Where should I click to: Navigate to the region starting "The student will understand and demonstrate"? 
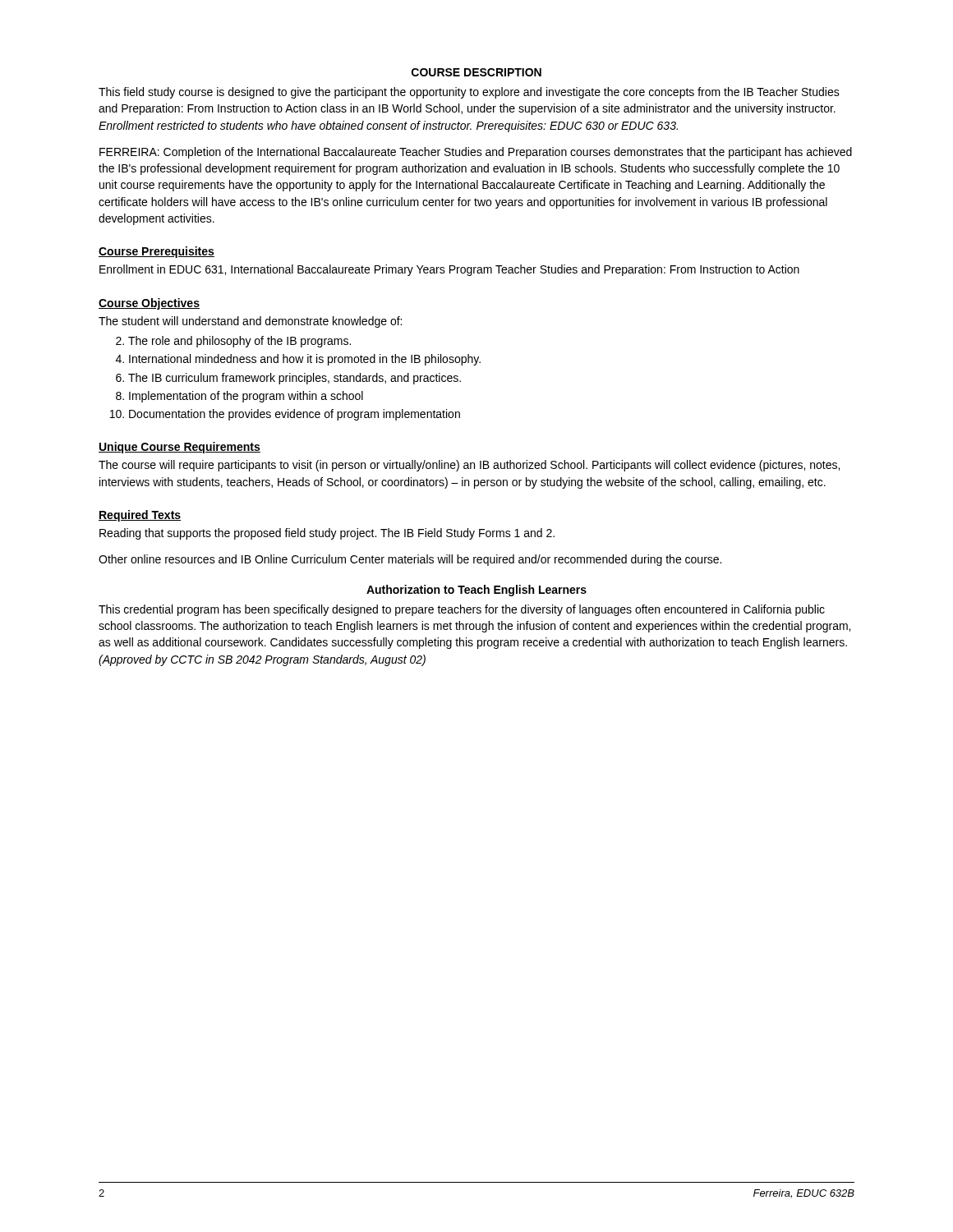(250, 322)
